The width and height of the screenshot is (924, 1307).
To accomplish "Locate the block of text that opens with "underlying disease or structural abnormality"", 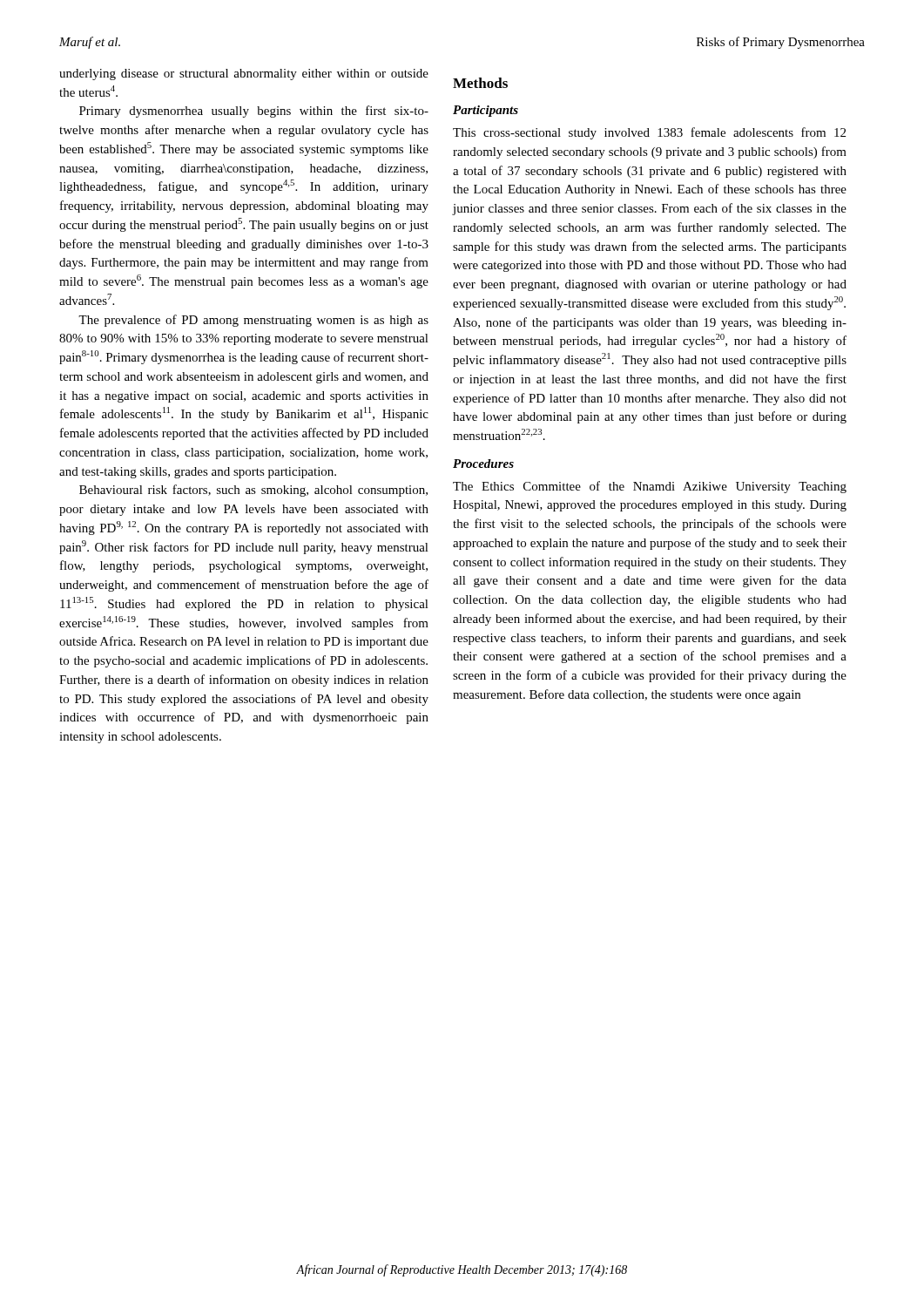I will coord(244,82).
